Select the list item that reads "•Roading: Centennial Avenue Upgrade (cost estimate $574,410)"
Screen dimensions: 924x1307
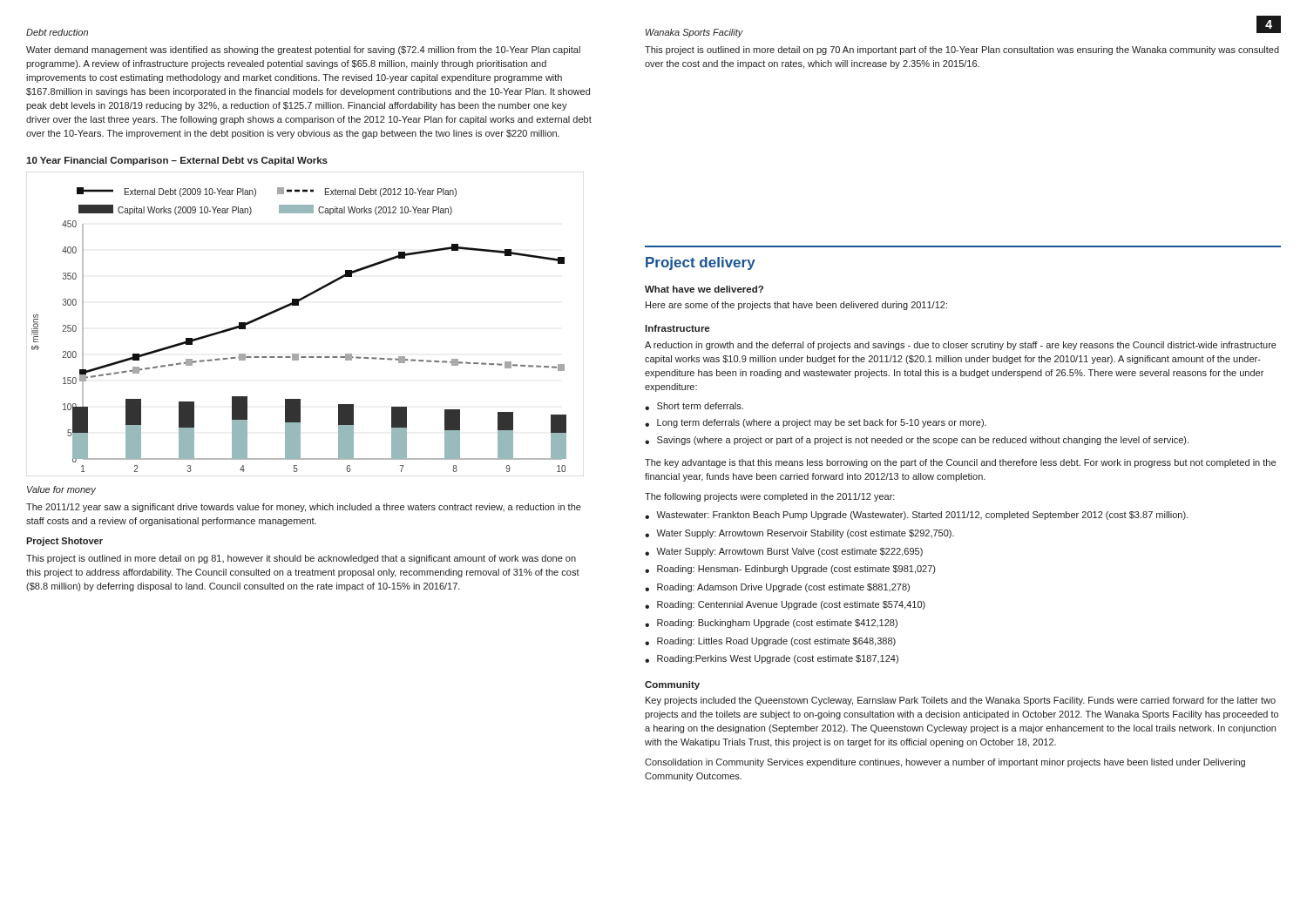[x=785, y=607]
